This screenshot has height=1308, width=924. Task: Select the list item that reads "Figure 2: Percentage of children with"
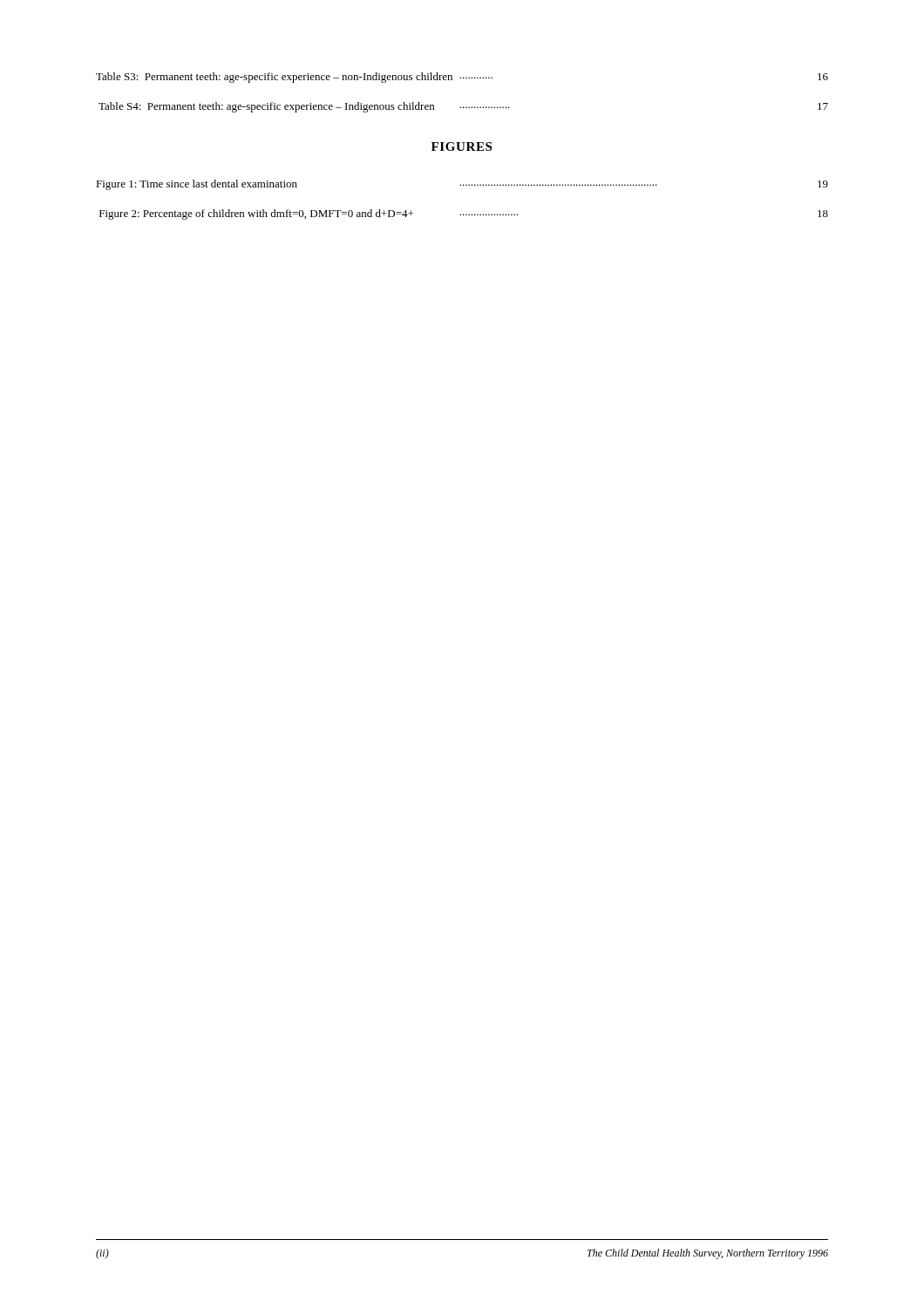(462, 214)
